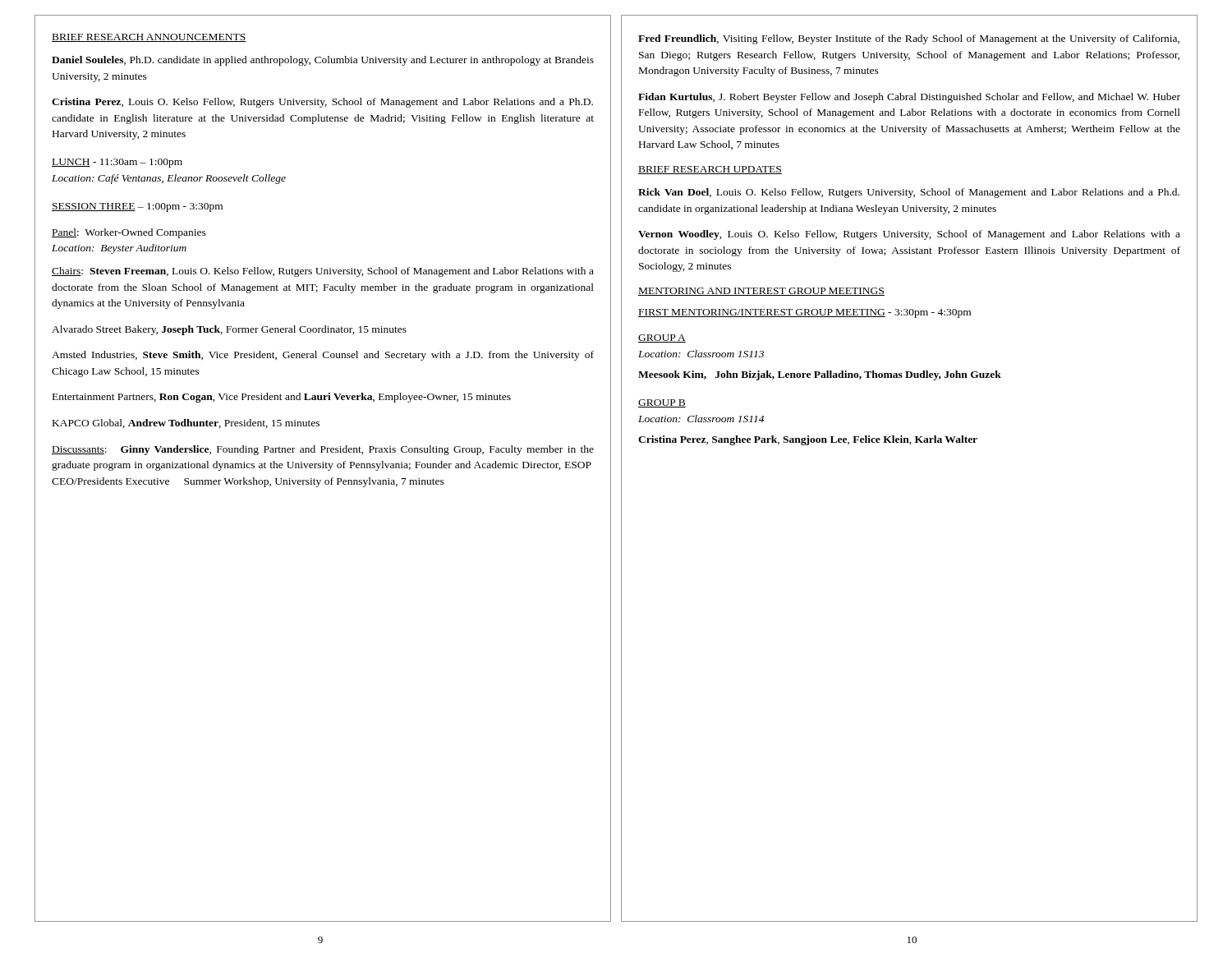
Task: Find the text block containing "Cristina Perez, Sanghee Park, Sangjoon Lee, Felice"
Action: tap(909, 439)
